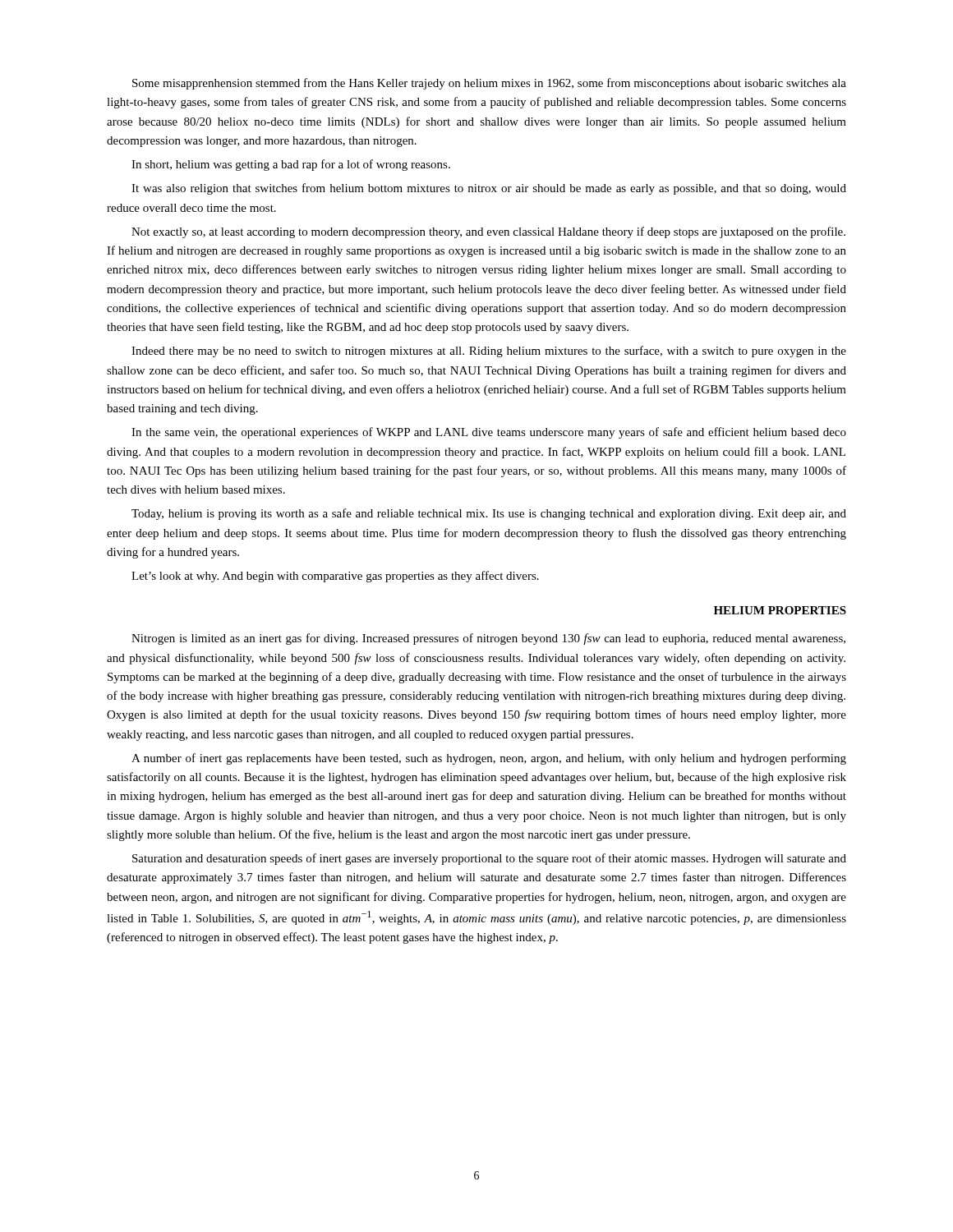The height and width of the screenshot is (1232, 953).
Task: Find the block on this page that starts "Saturation and desaturation speeds of inert"
Action: click(x=476, y=898)
